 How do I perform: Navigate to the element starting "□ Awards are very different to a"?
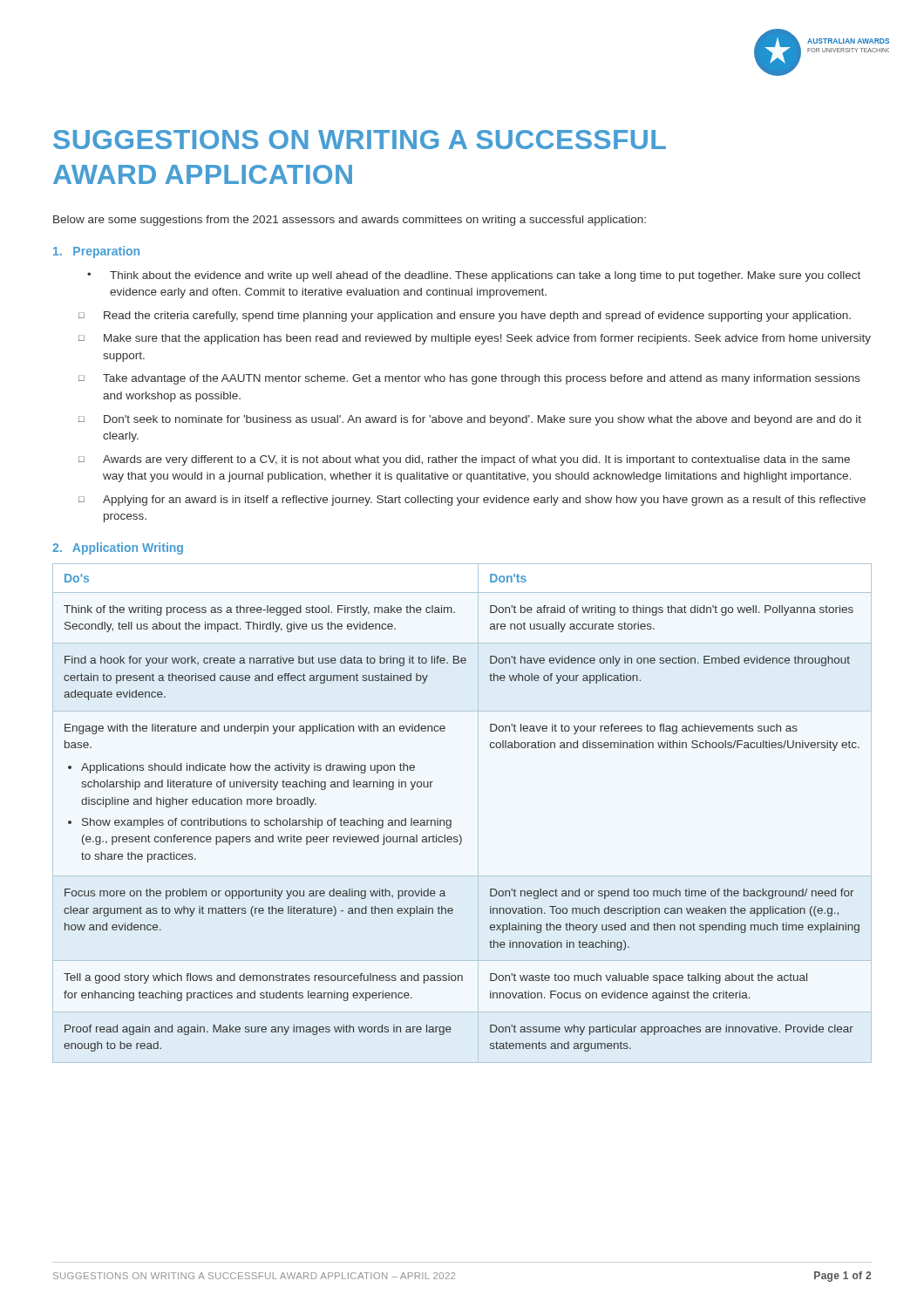[475, 468]
